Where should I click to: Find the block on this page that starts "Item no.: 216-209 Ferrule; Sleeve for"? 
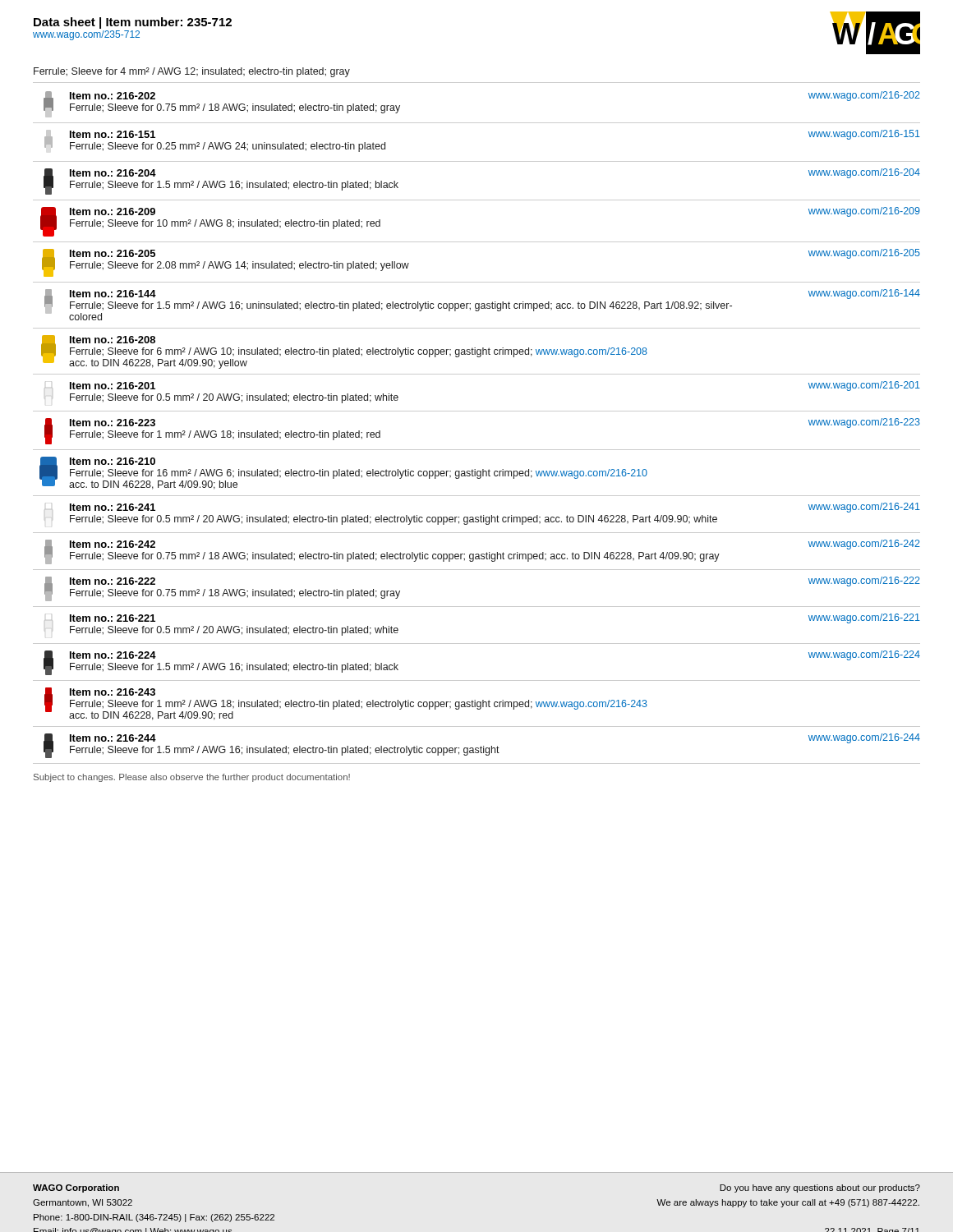(x=136, y=221)
